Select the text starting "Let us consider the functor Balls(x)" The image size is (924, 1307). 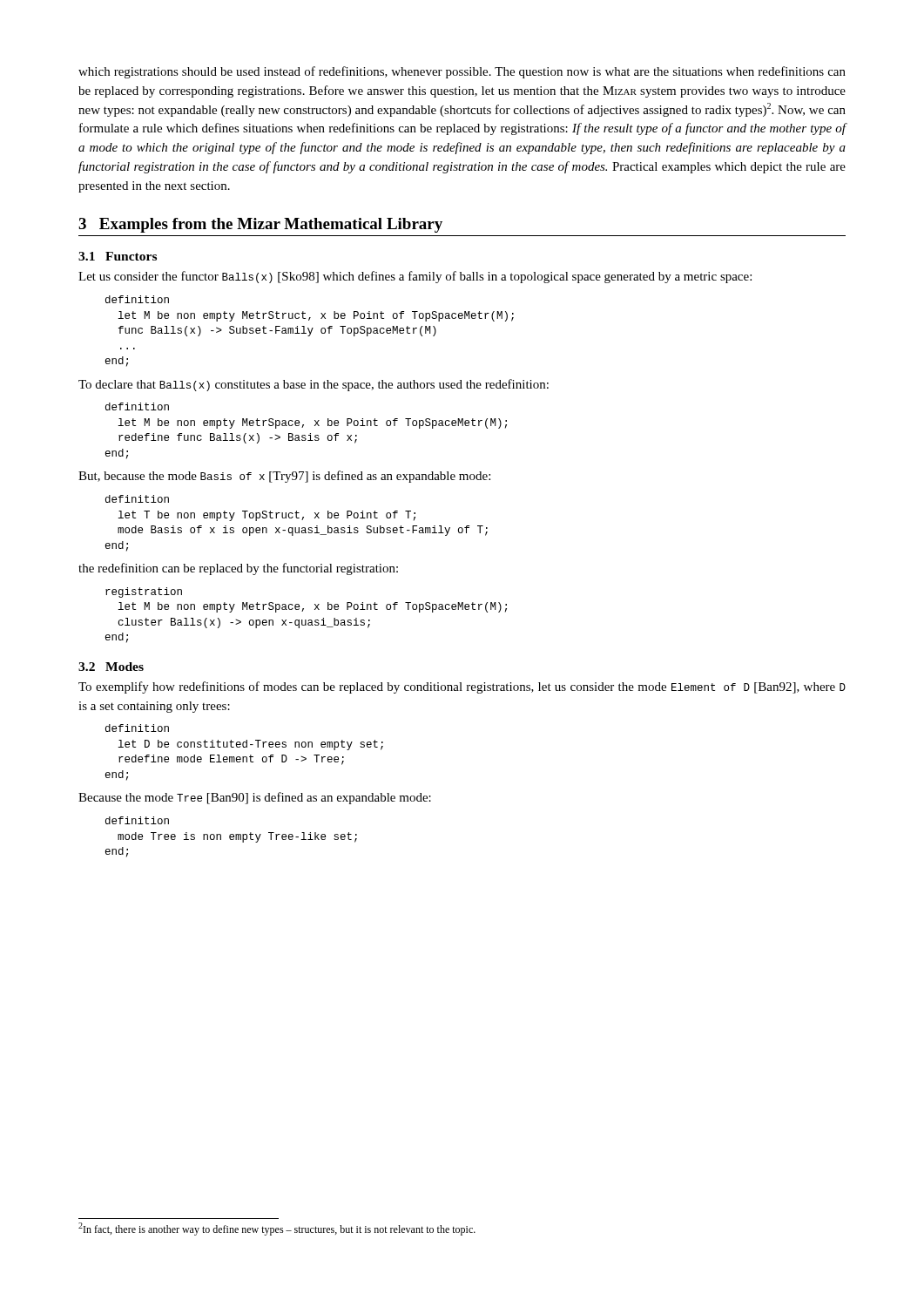[462, 277]
